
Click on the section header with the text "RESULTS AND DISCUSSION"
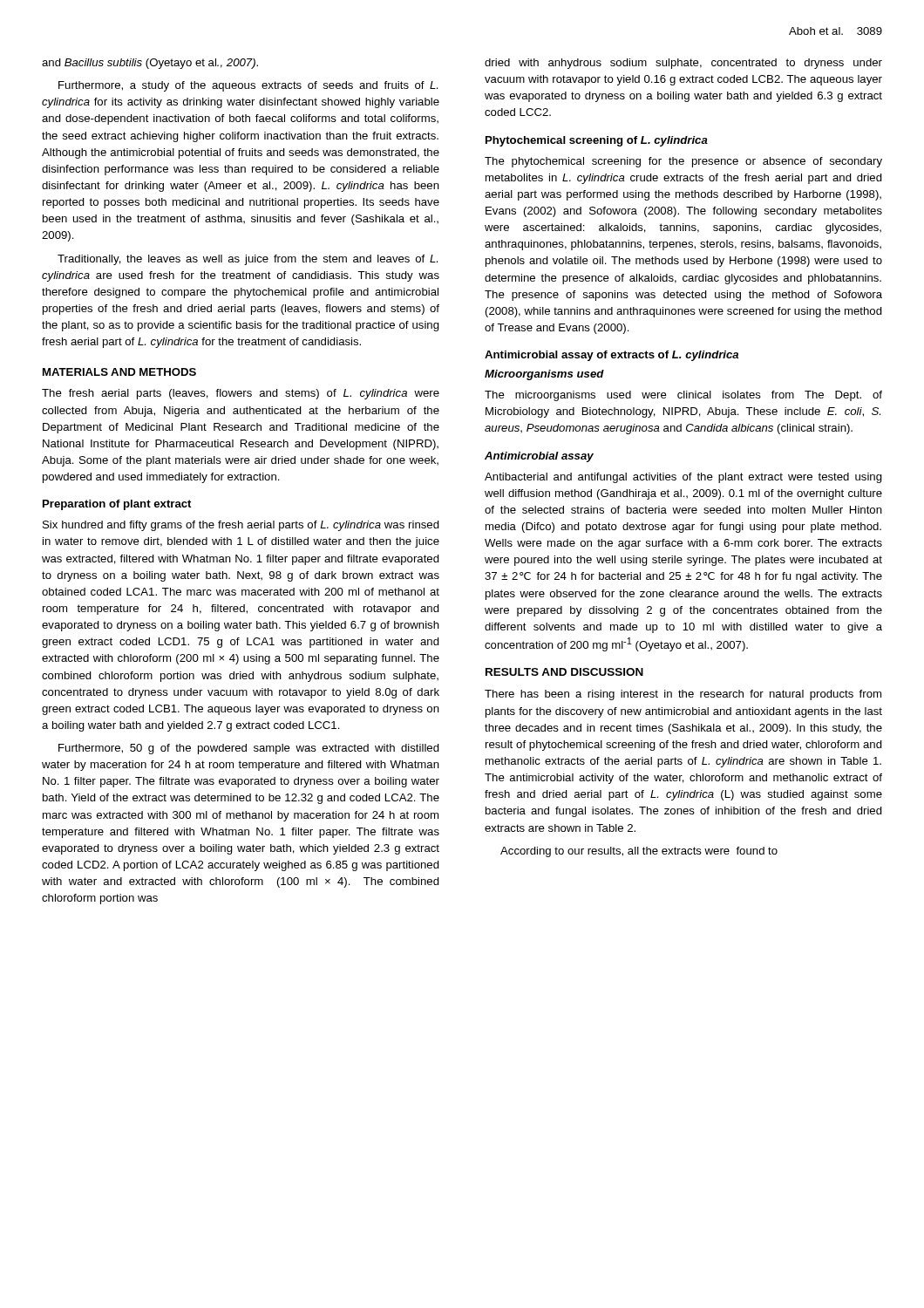coord(564,672)
